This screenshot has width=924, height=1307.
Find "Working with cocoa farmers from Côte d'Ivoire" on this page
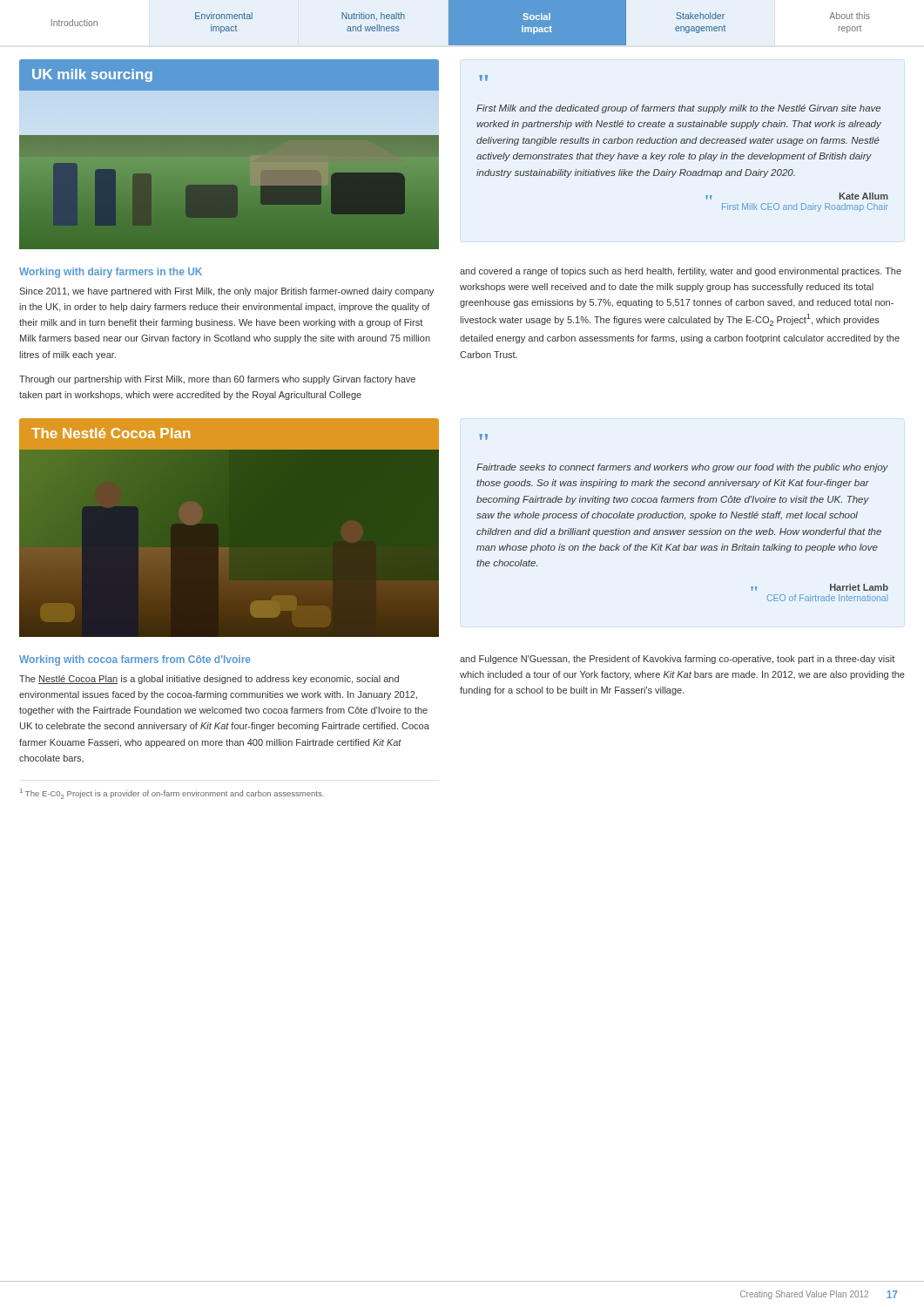[x=135, y=660]
